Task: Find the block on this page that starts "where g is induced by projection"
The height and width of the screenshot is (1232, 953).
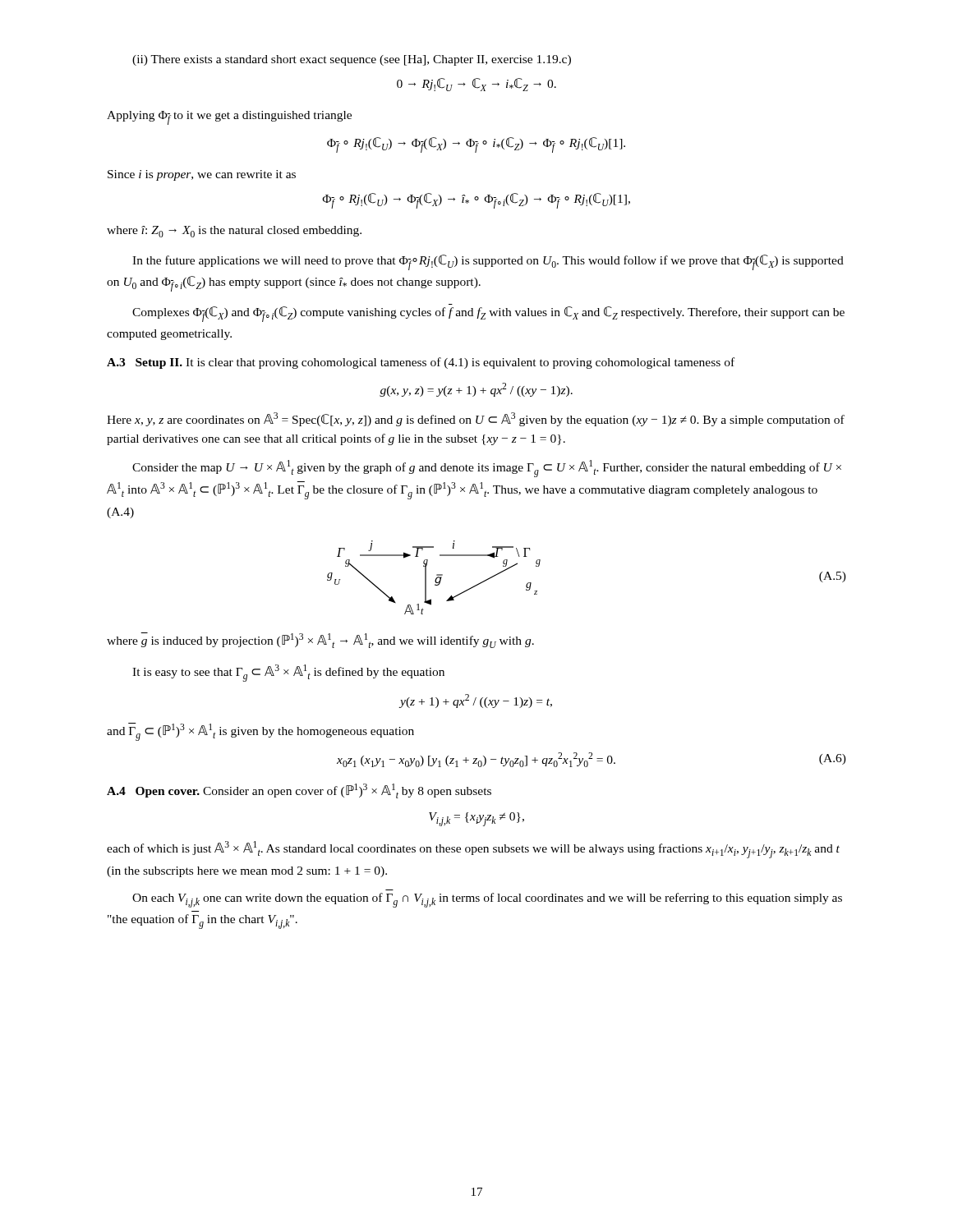Action: point(476,657)
